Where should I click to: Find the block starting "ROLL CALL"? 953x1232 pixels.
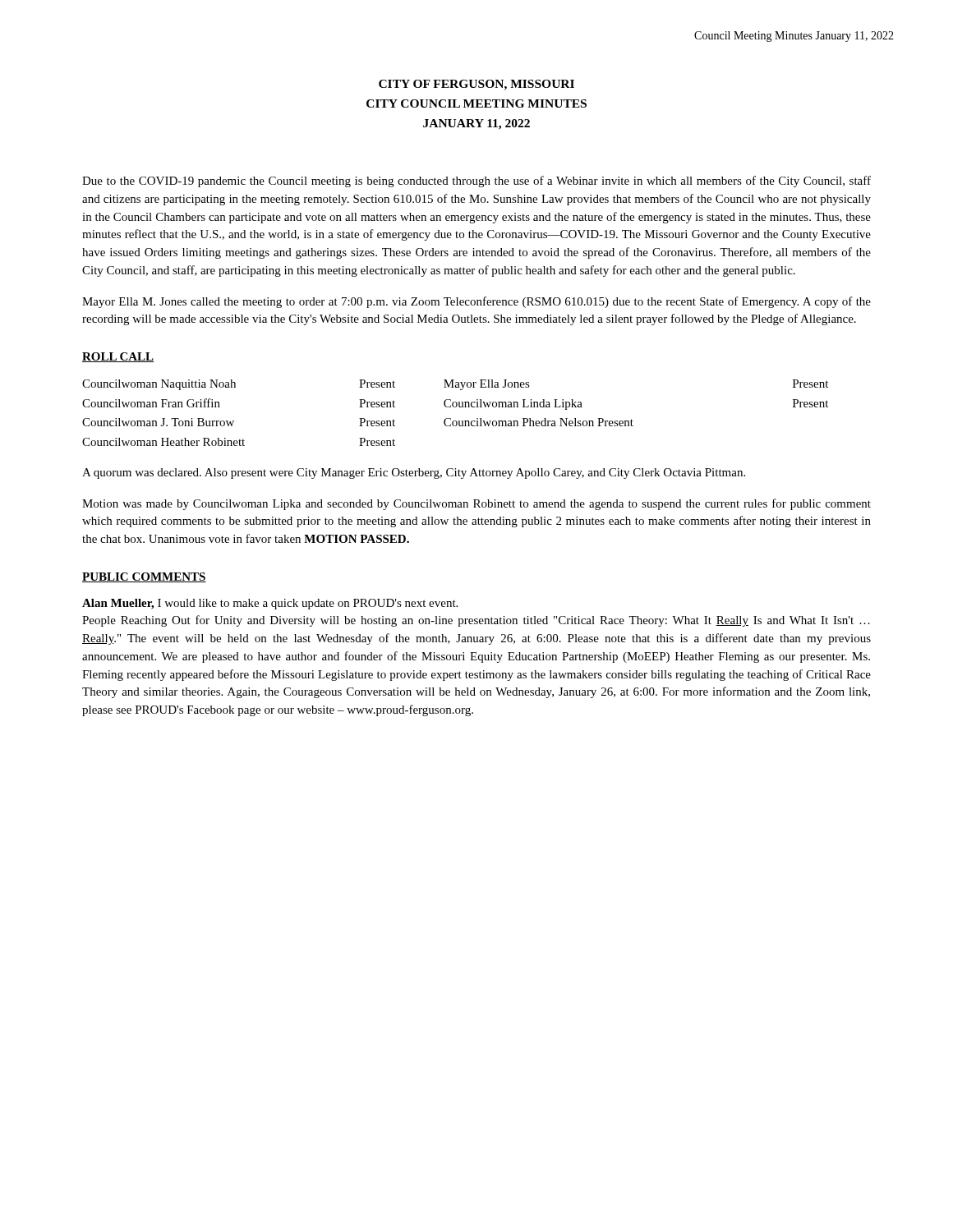point(118,356)
